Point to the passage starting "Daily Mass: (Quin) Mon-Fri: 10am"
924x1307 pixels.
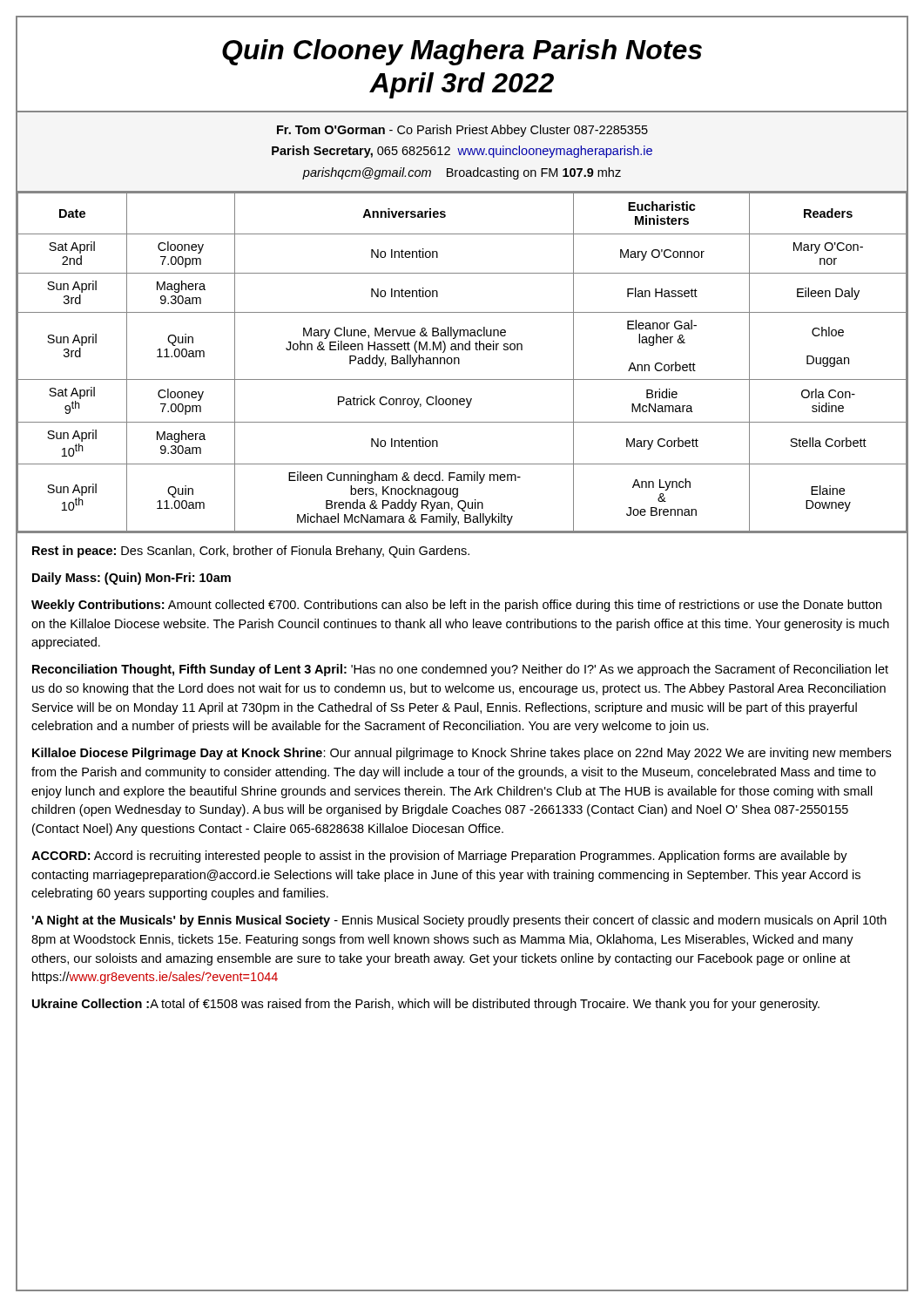(x=131, y=578)
